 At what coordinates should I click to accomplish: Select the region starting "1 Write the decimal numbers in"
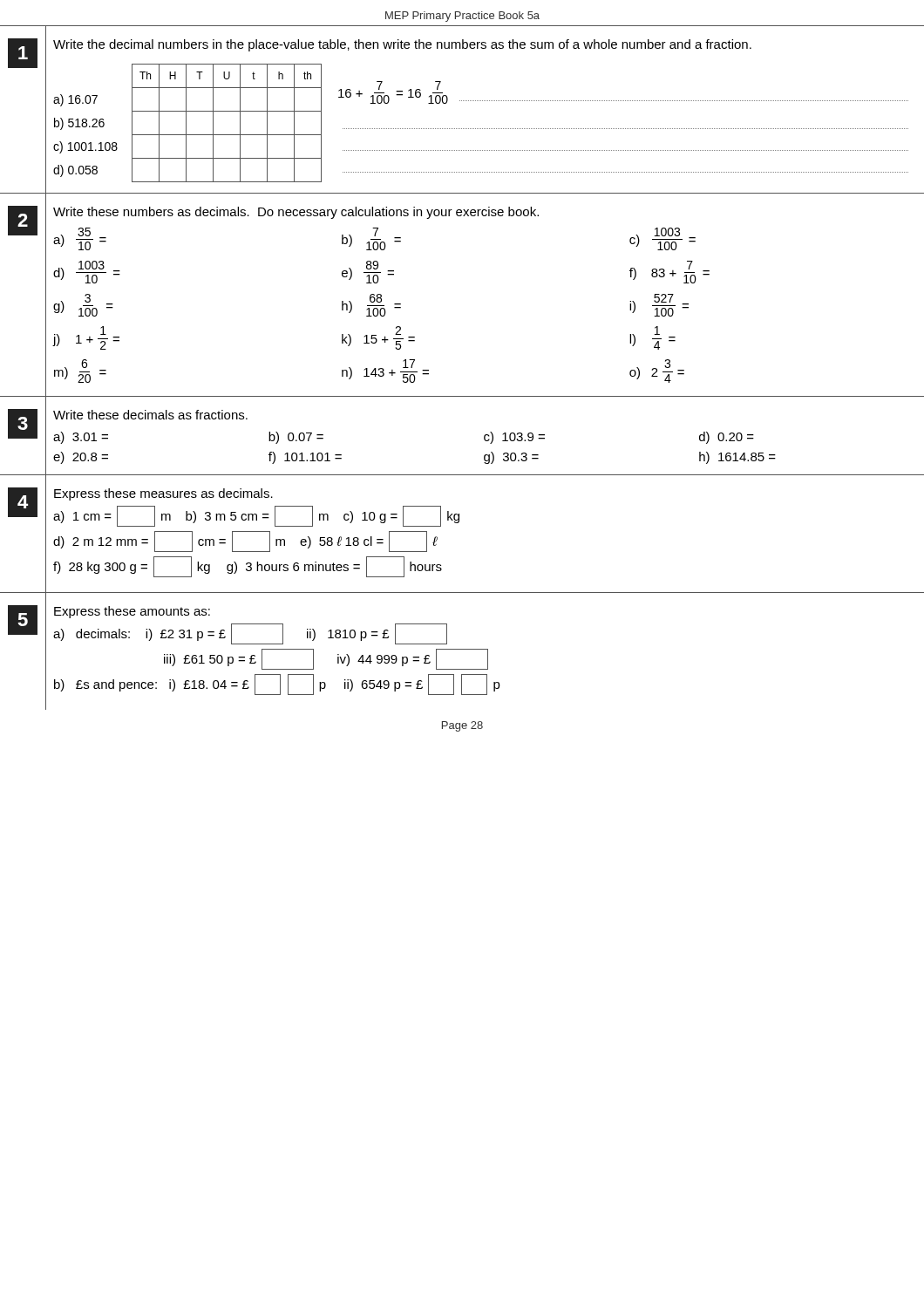462,109
